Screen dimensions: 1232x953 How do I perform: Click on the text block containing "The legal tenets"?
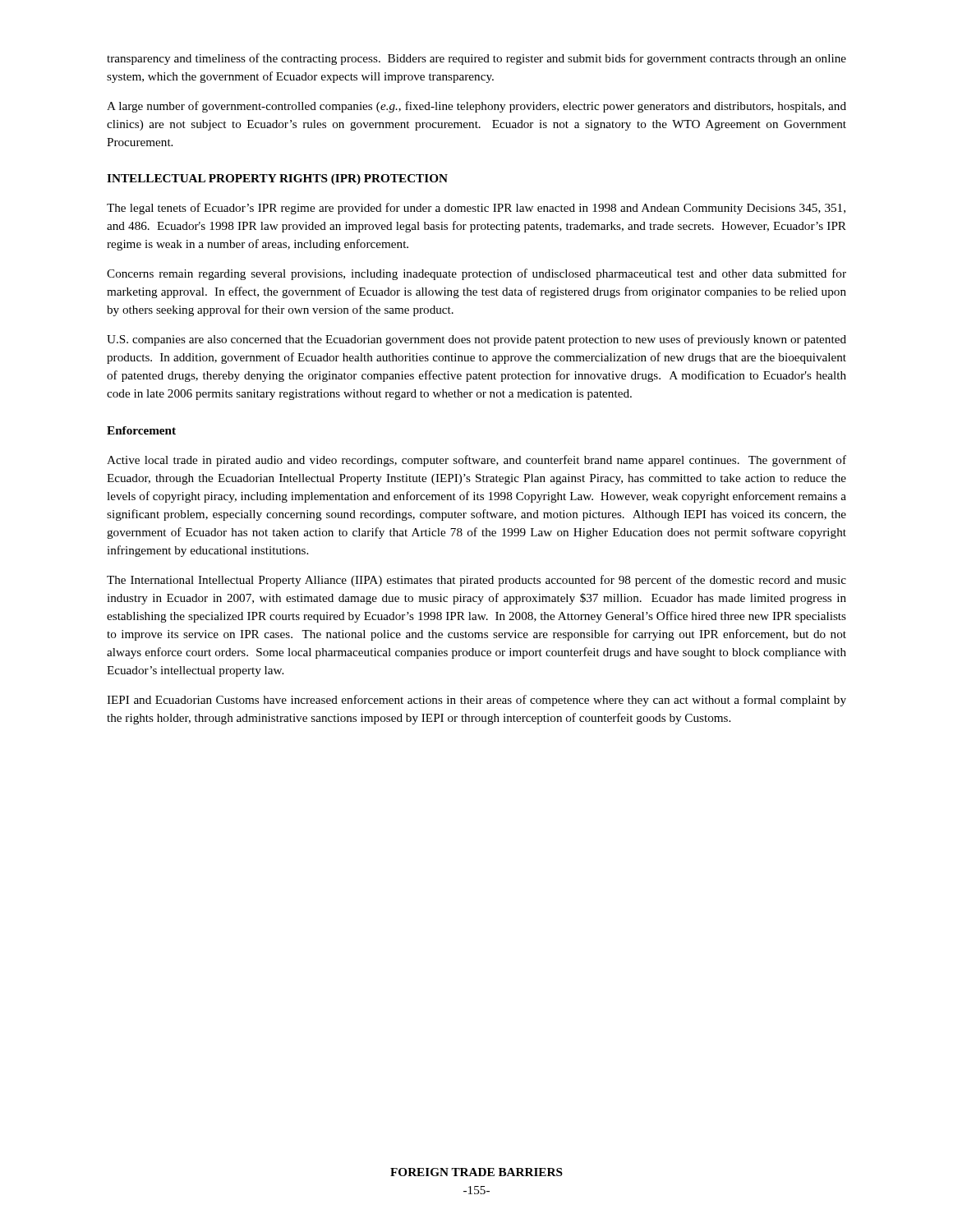tap(476, 226)
